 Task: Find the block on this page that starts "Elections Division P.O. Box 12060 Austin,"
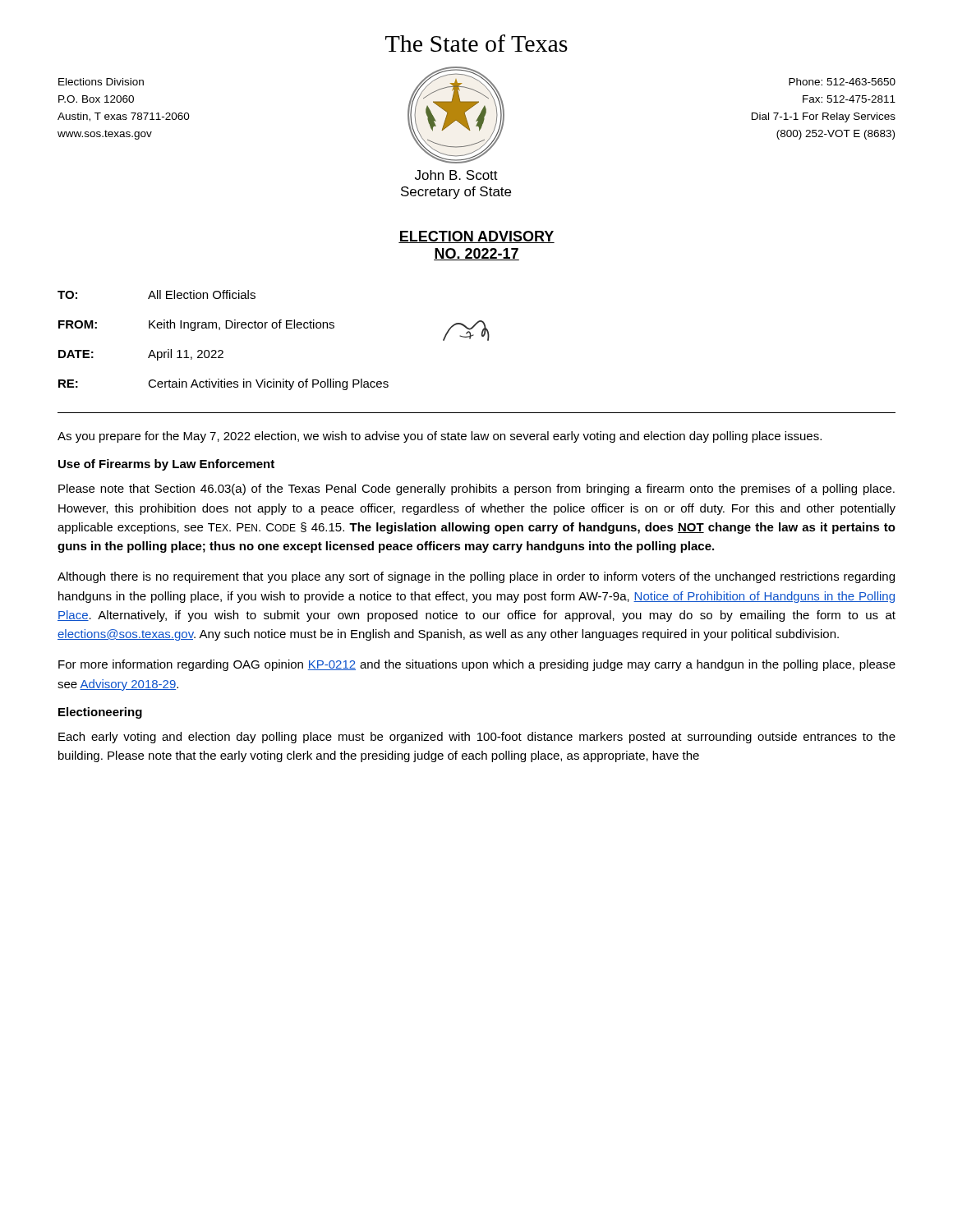click(x=124, y=107)
